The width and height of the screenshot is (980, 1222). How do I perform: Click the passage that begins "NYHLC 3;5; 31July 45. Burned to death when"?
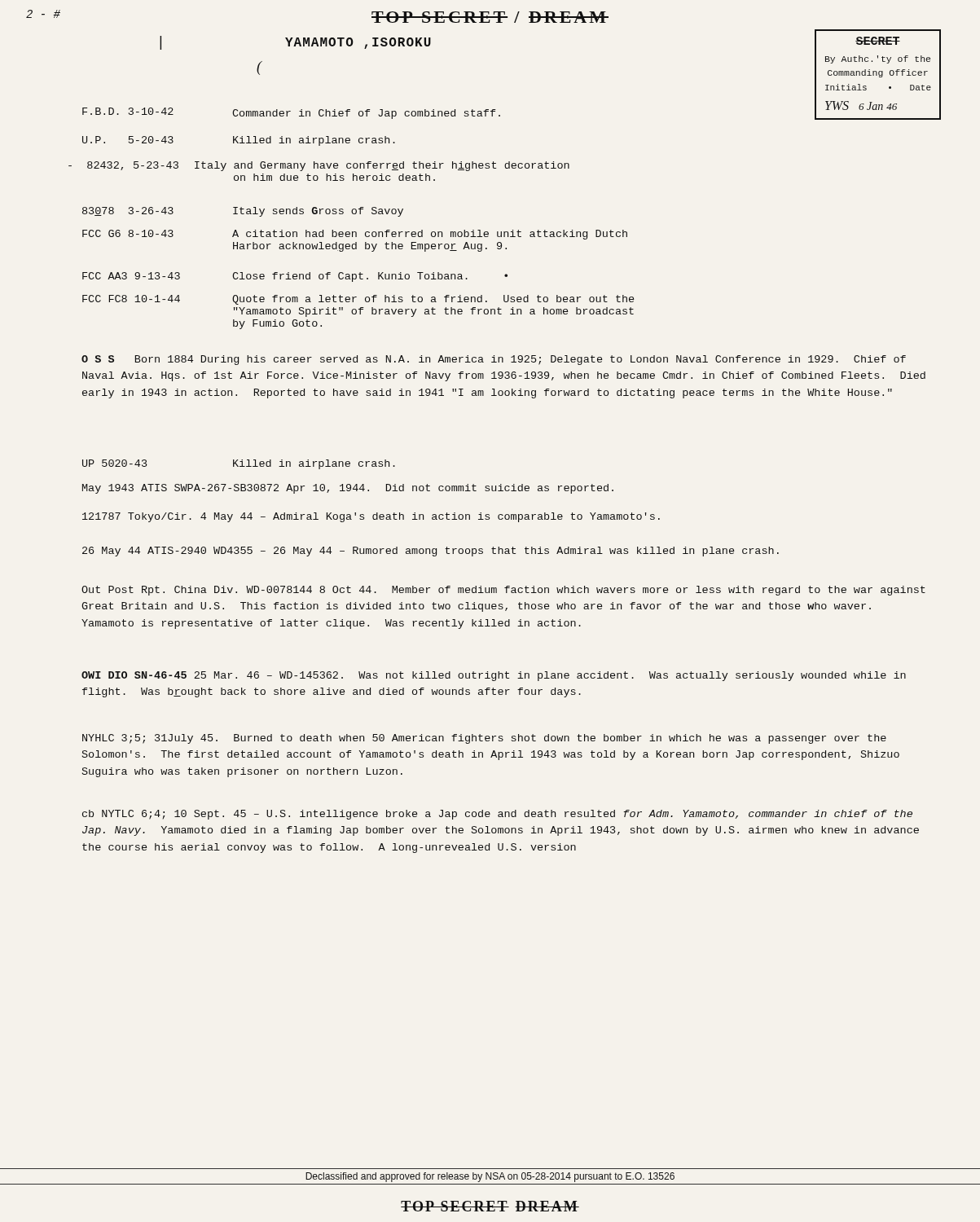click(491, 755)
